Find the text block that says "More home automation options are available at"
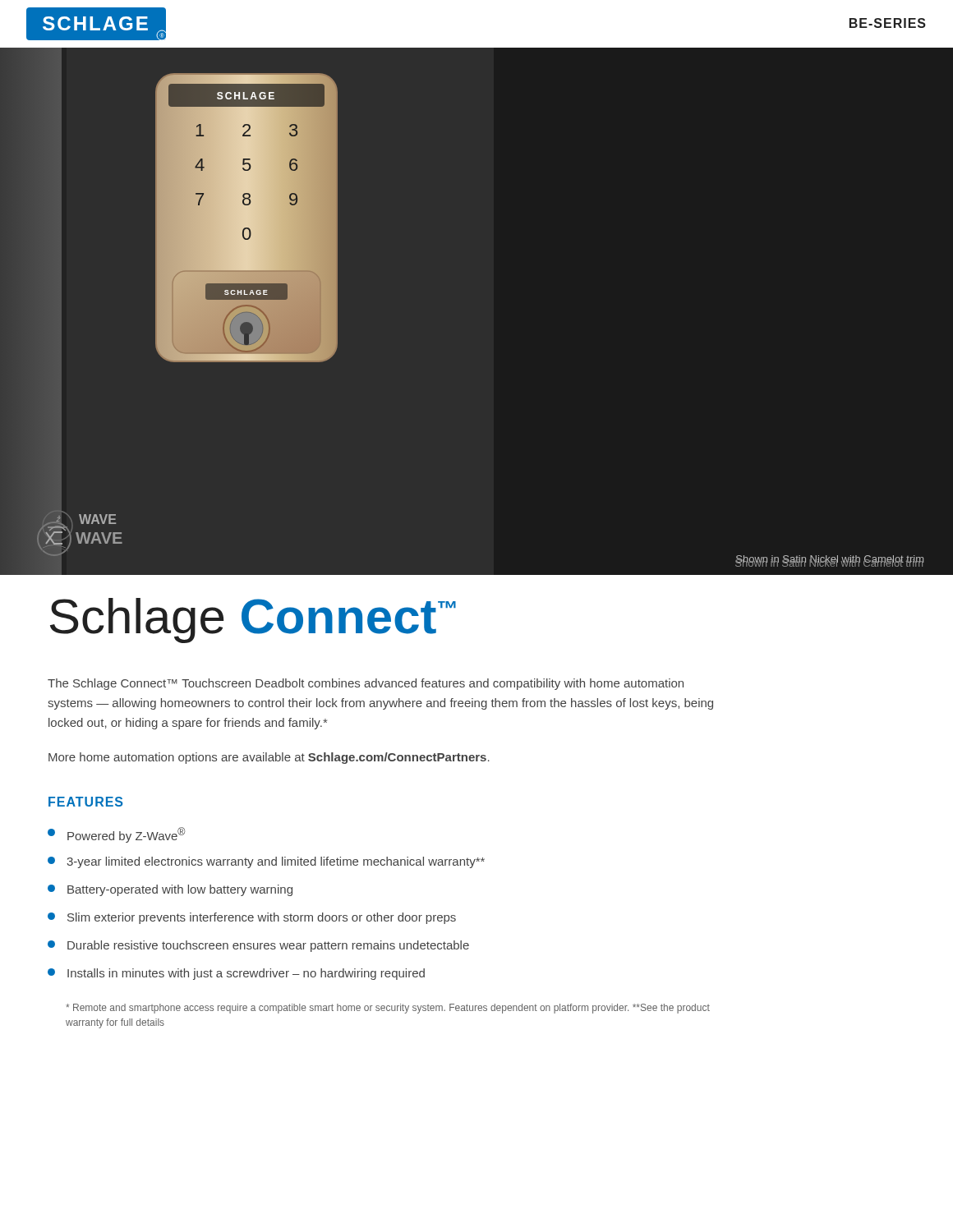The width and height of the screenshot is (953, 1232). [x=389, y=757]
